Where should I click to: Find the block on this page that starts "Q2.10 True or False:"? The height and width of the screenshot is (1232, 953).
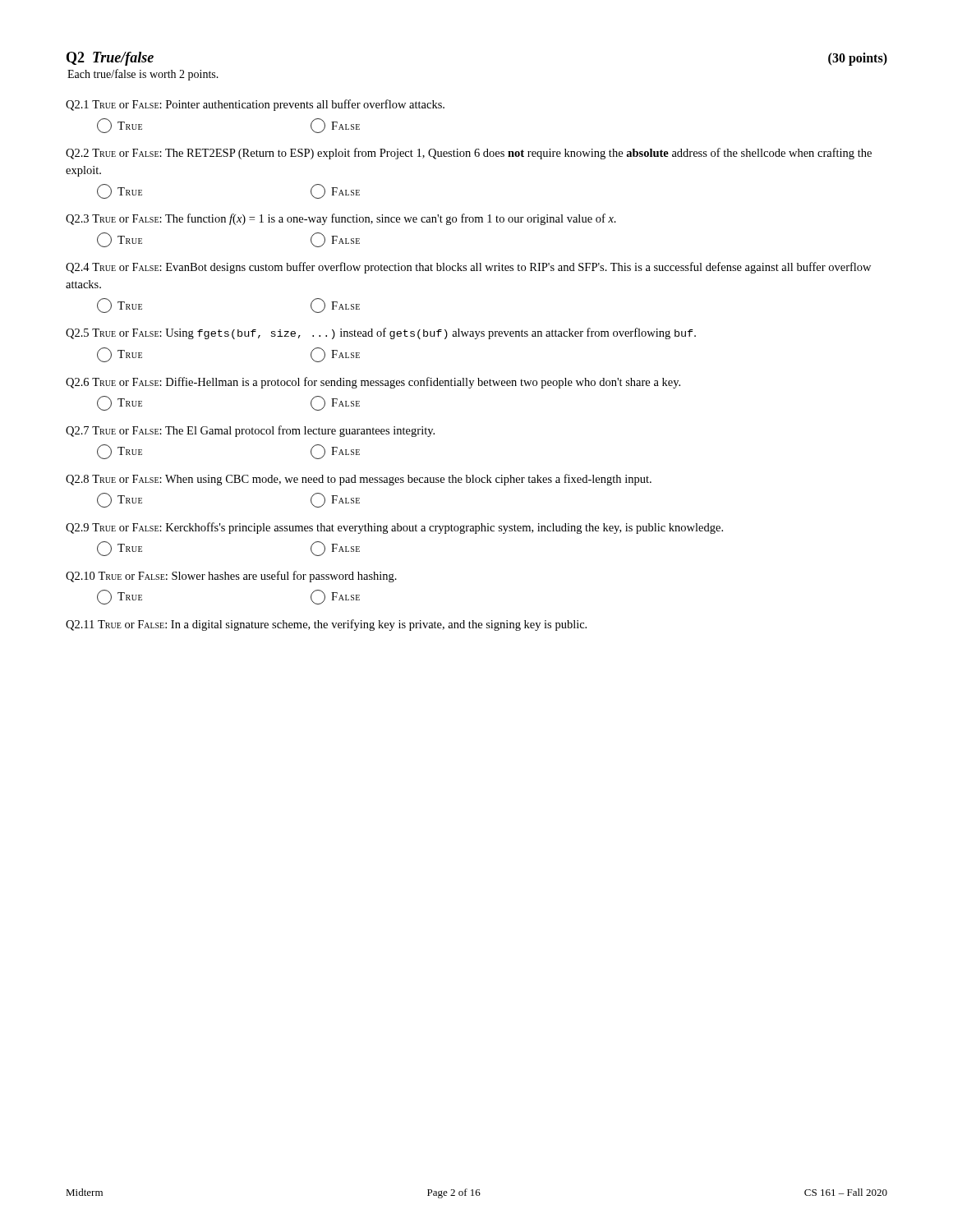[x=231, y=577]
